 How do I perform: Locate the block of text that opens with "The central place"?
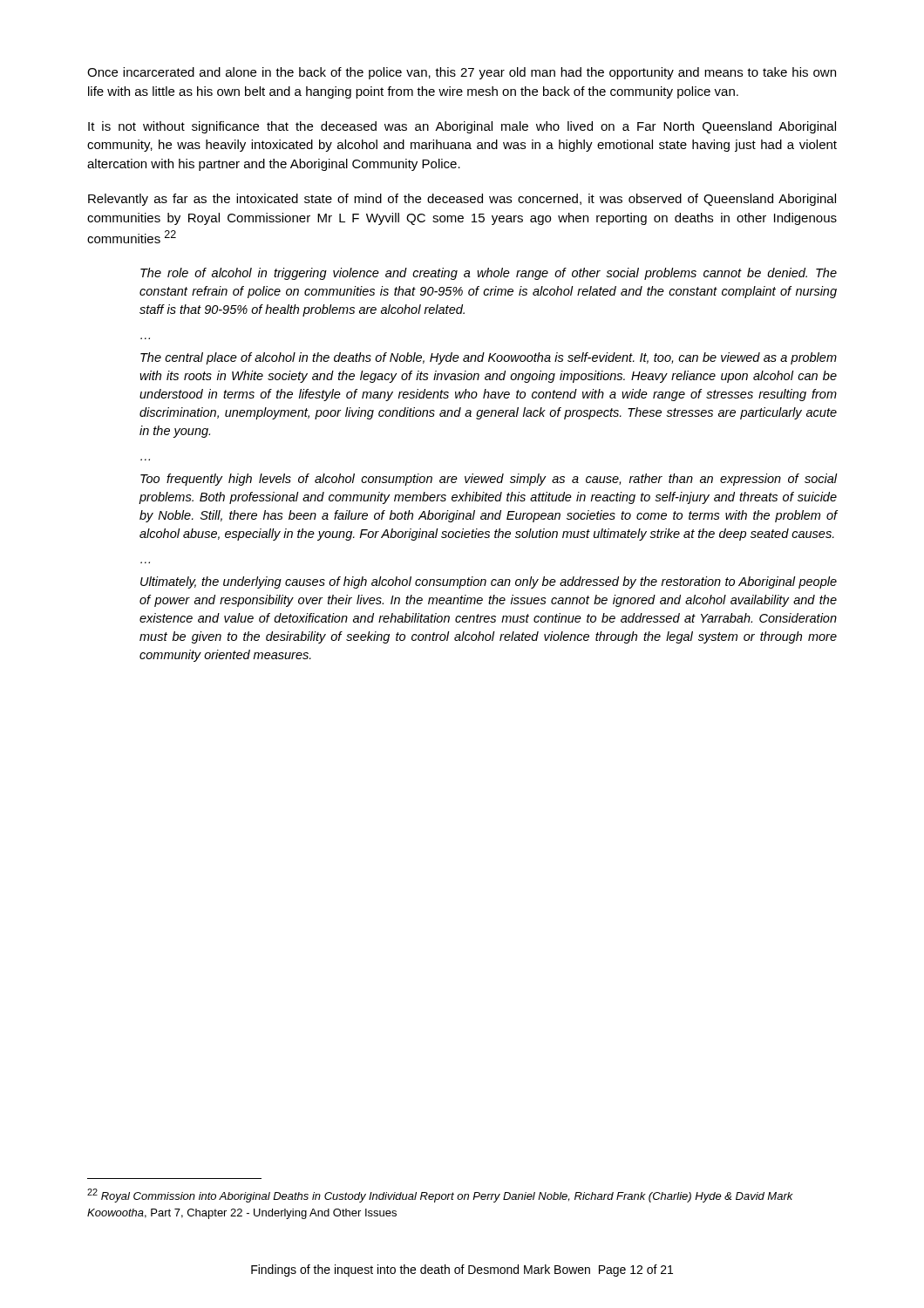(488, 394)
